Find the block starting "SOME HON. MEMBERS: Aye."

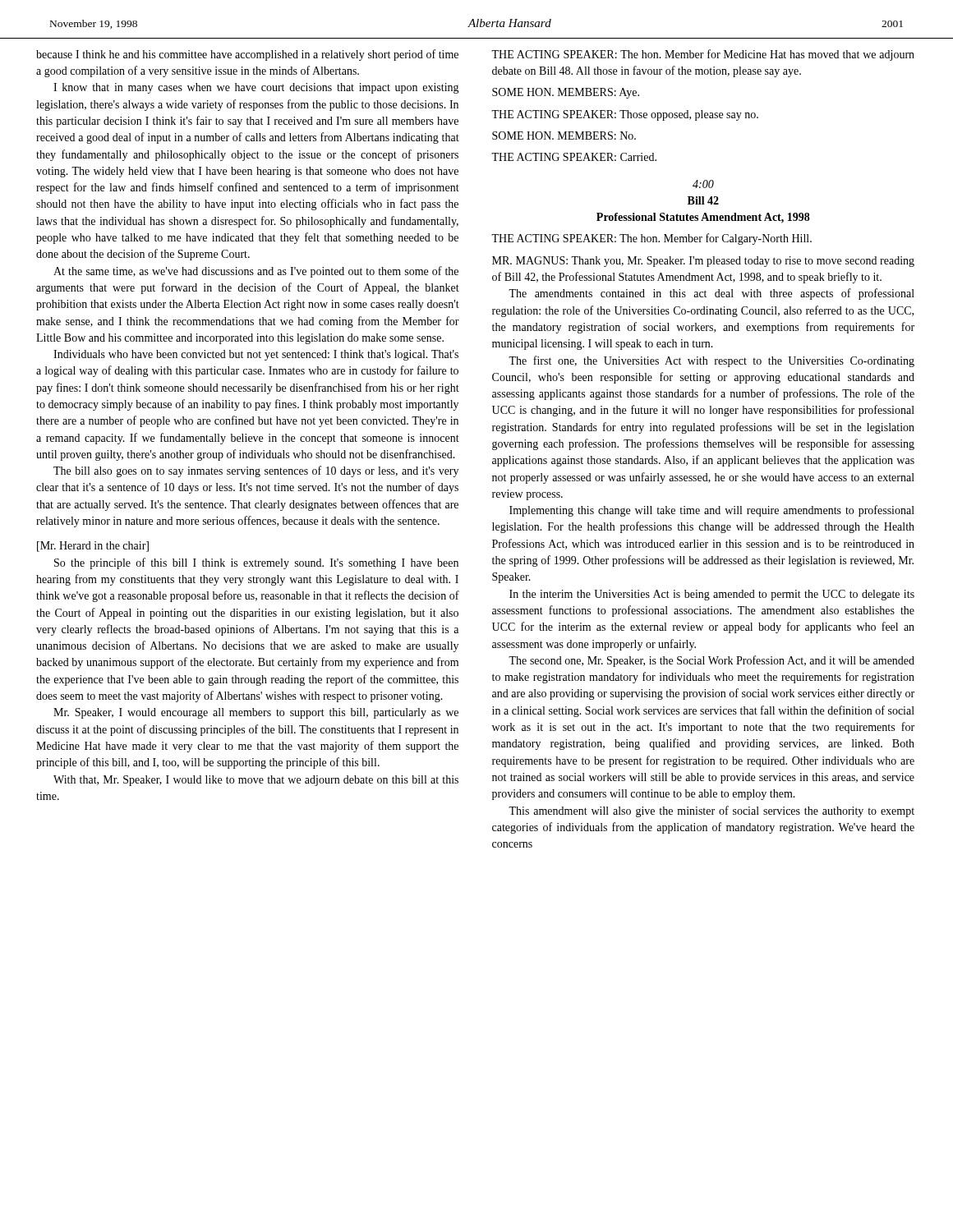click(x=566, y=93)
